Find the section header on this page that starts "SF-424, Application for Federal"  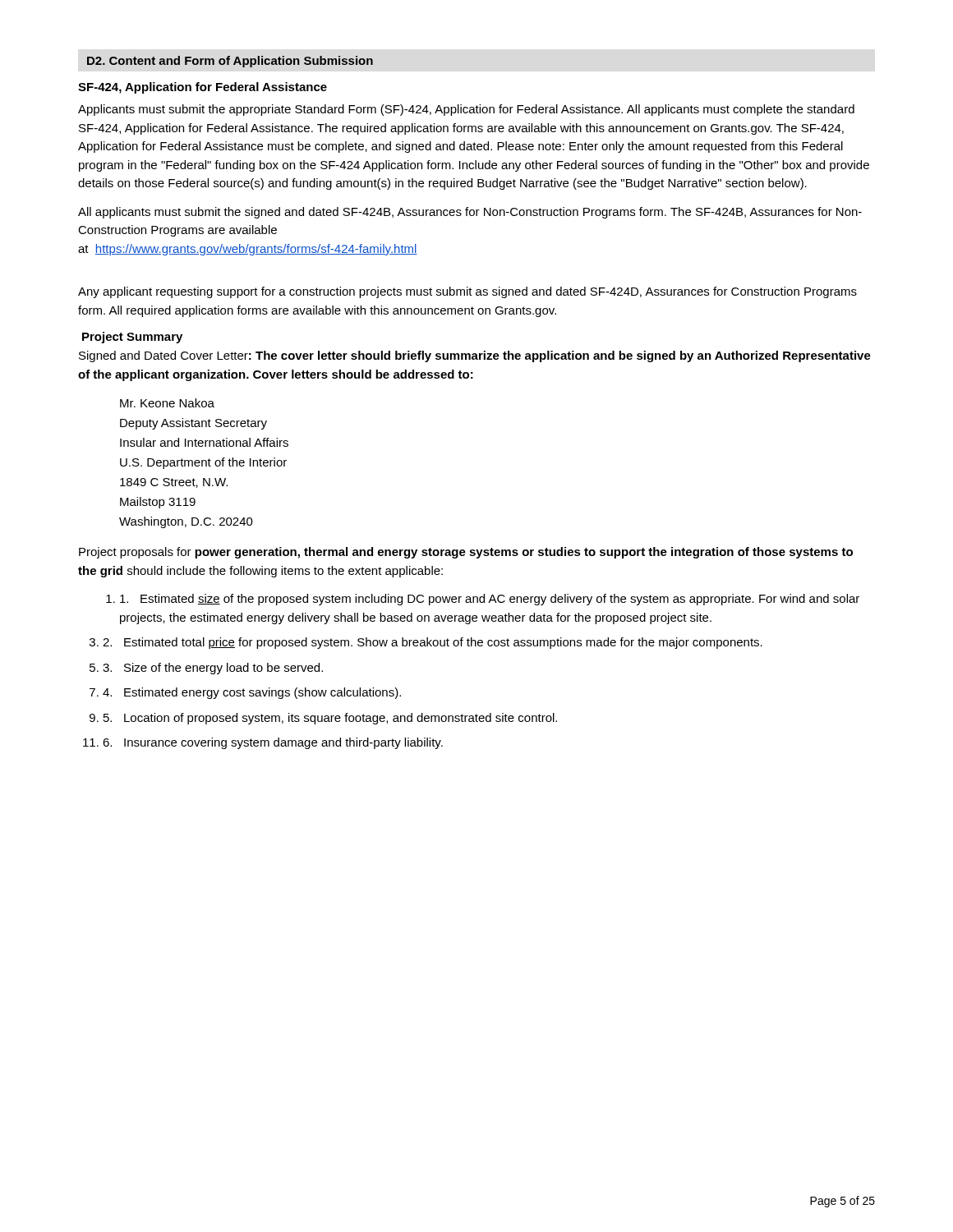click(x=203, y=87)
